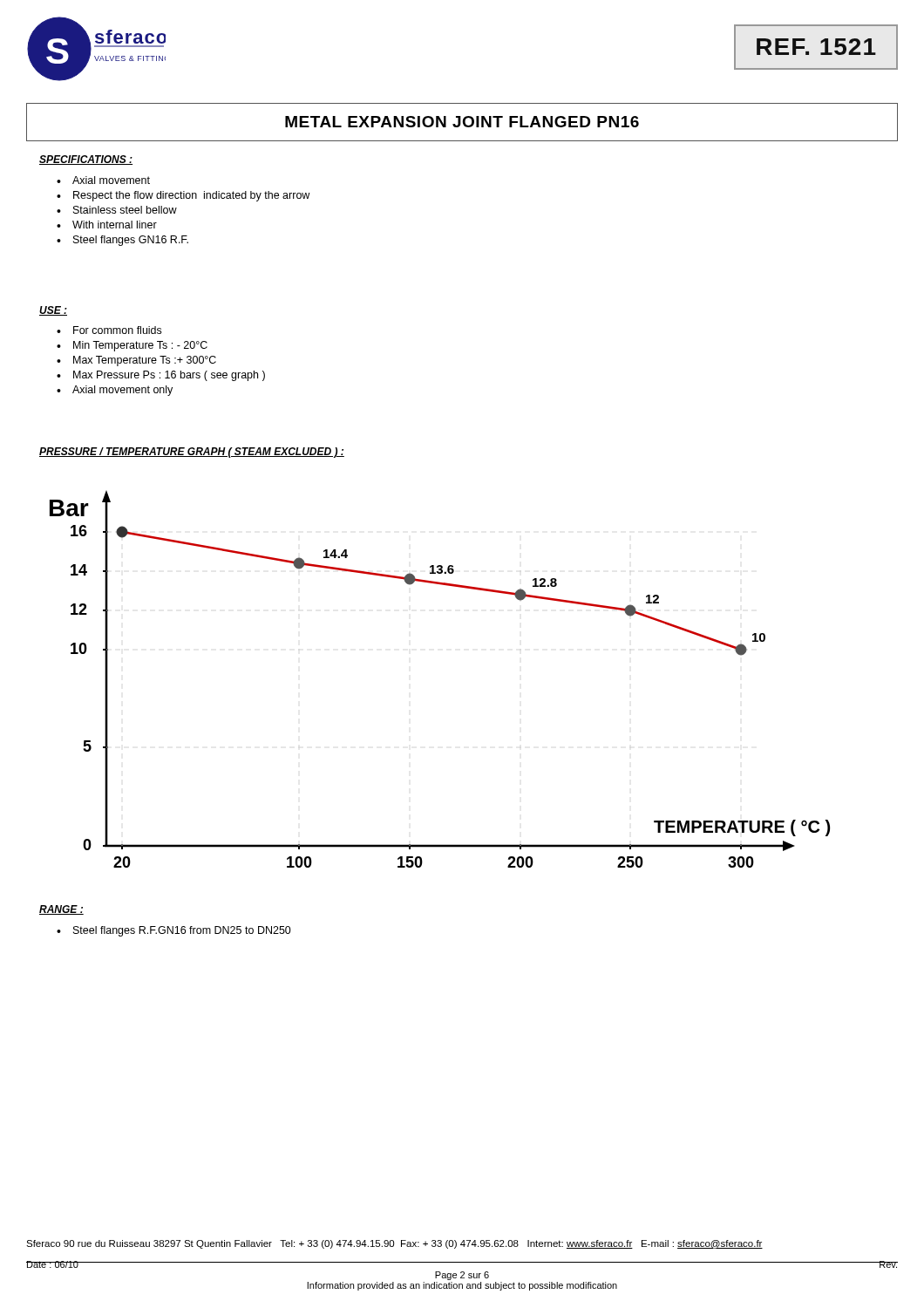Find the element starting "REF. 1521"
This screenshot has width=924, height=1308.
[816, 47]
